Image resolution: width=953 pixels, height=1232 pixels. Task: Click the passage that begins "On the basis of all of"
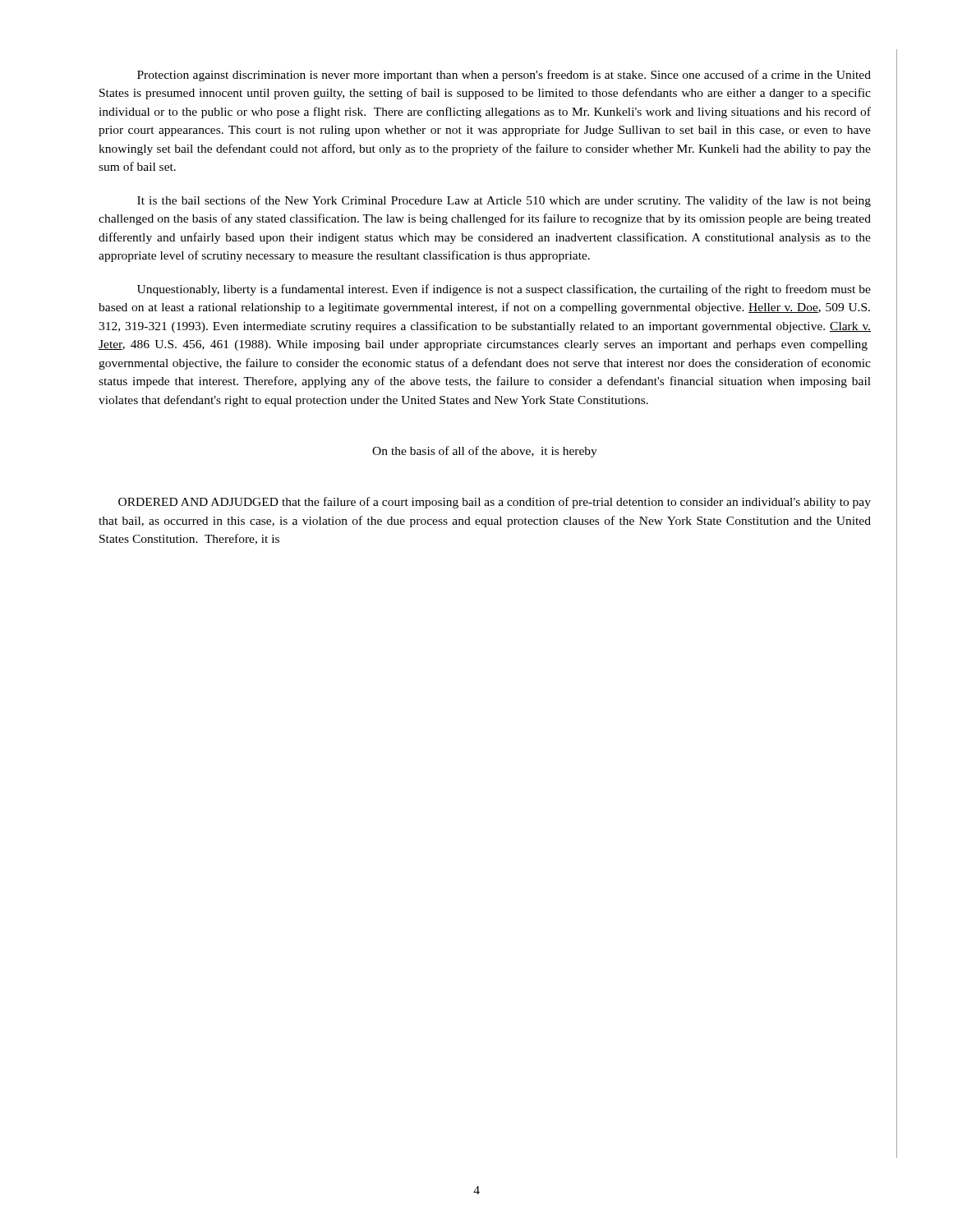pyautogui.click(x=485, y=450)
